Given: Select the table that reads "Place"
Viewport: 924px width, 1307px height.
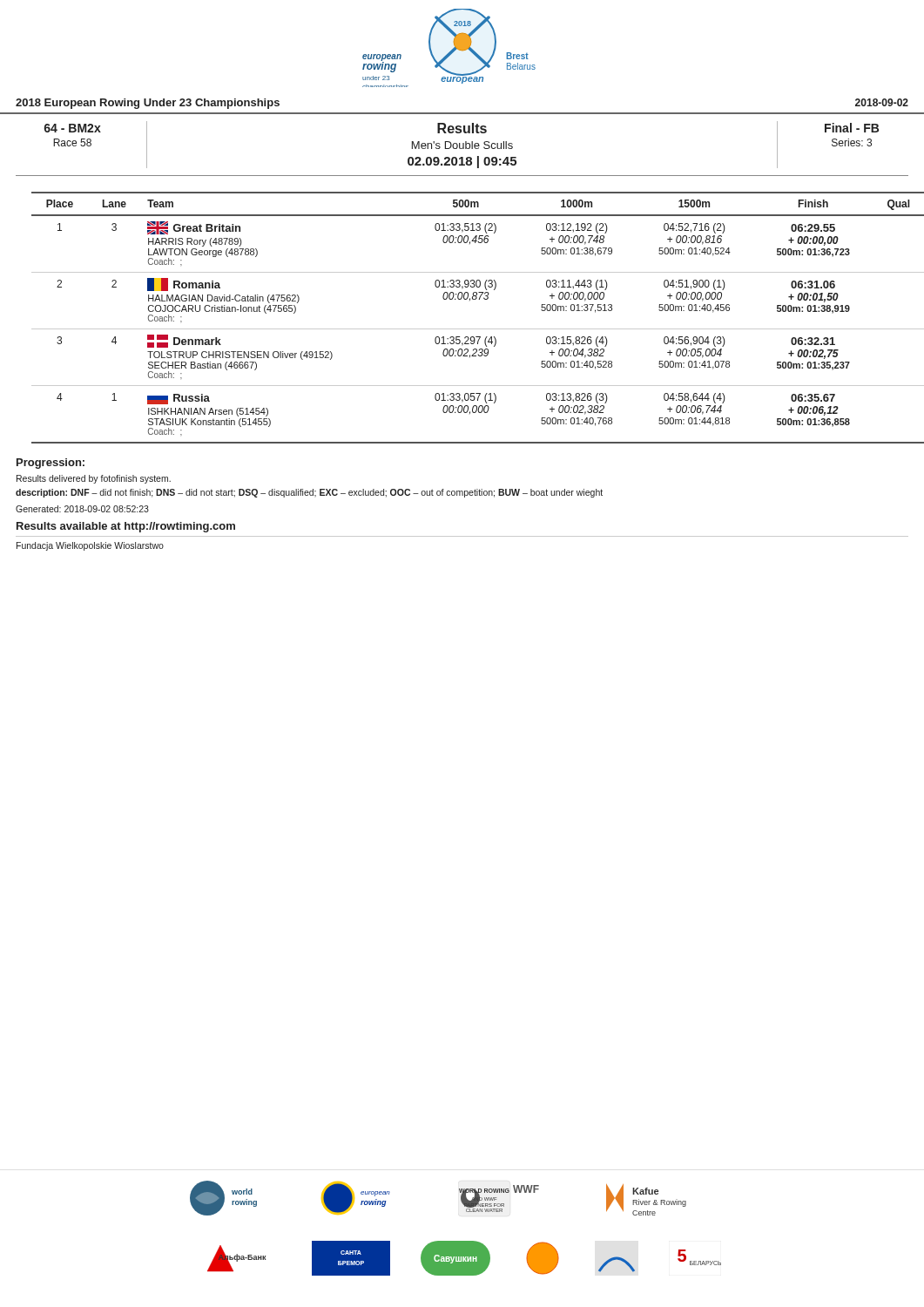Looking at the screenshot, I should (462, 318).
